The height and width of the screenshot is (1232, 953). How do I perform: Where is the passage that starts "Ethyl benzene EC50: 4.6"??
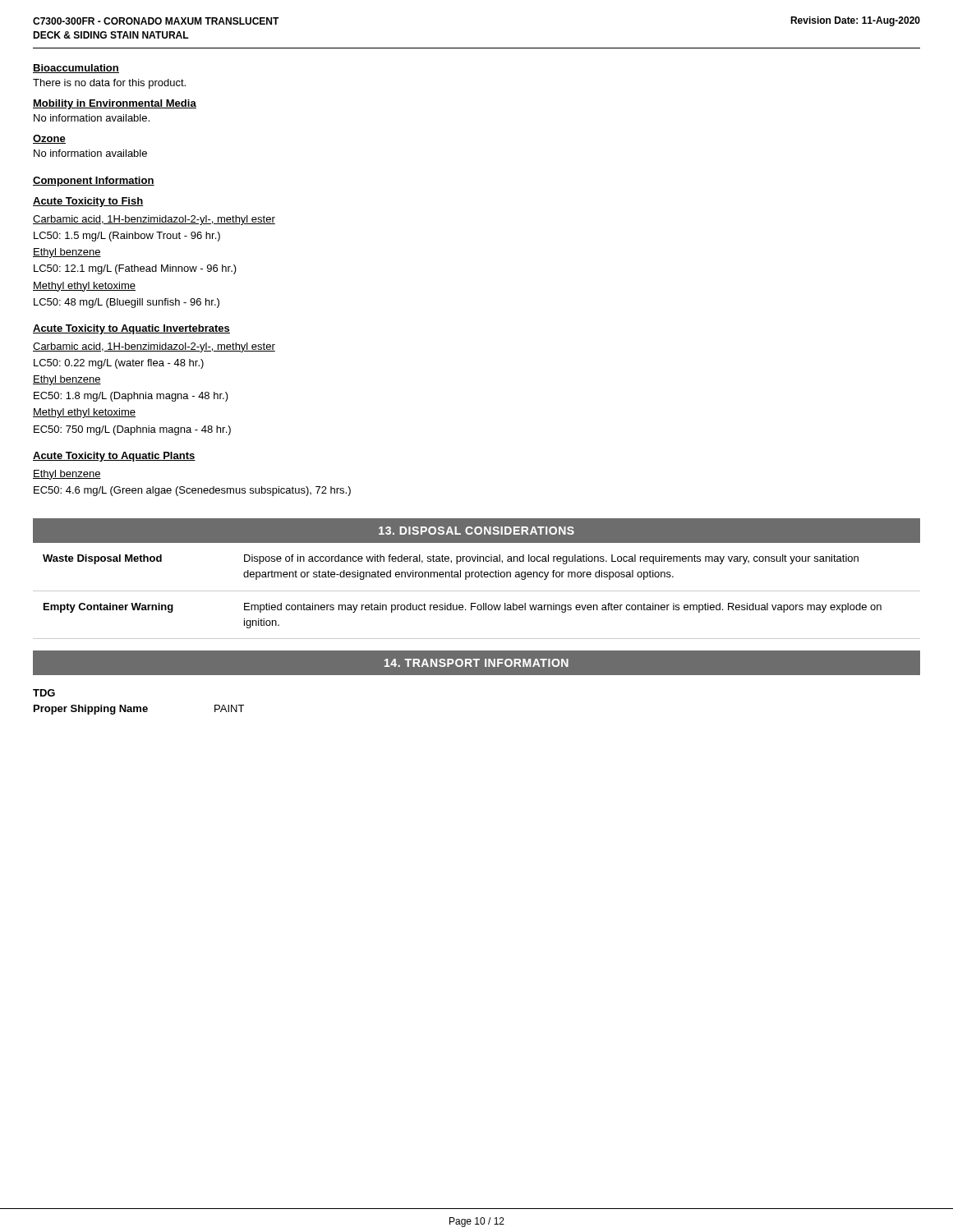(x=192, y=482)
